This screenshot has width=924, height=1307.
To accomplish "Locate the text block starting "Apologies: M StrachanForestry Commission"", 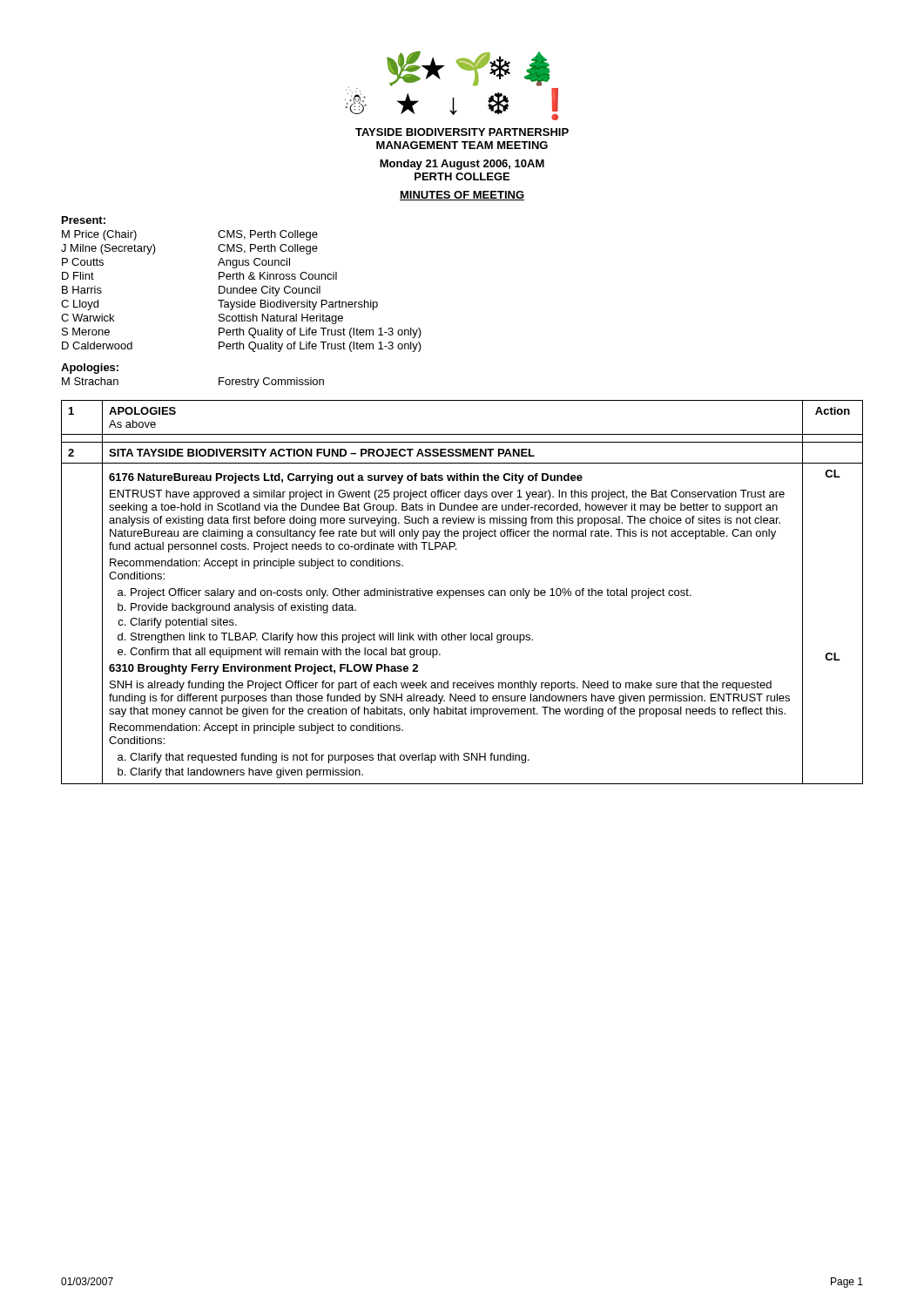I will 90,369.
